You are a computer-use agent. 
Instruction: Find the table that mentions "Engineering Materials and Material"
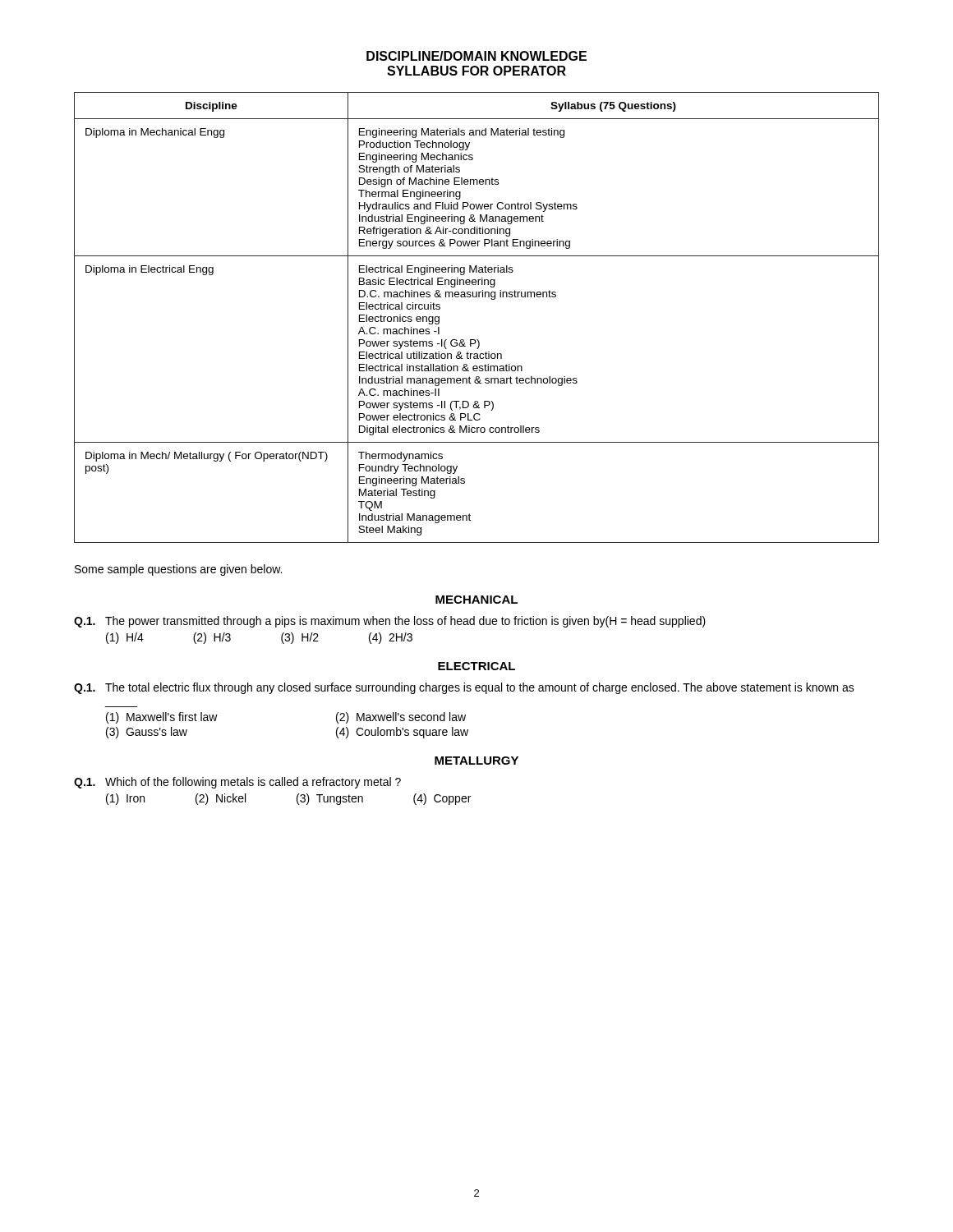pyautogui.click(x=476, y=317)
